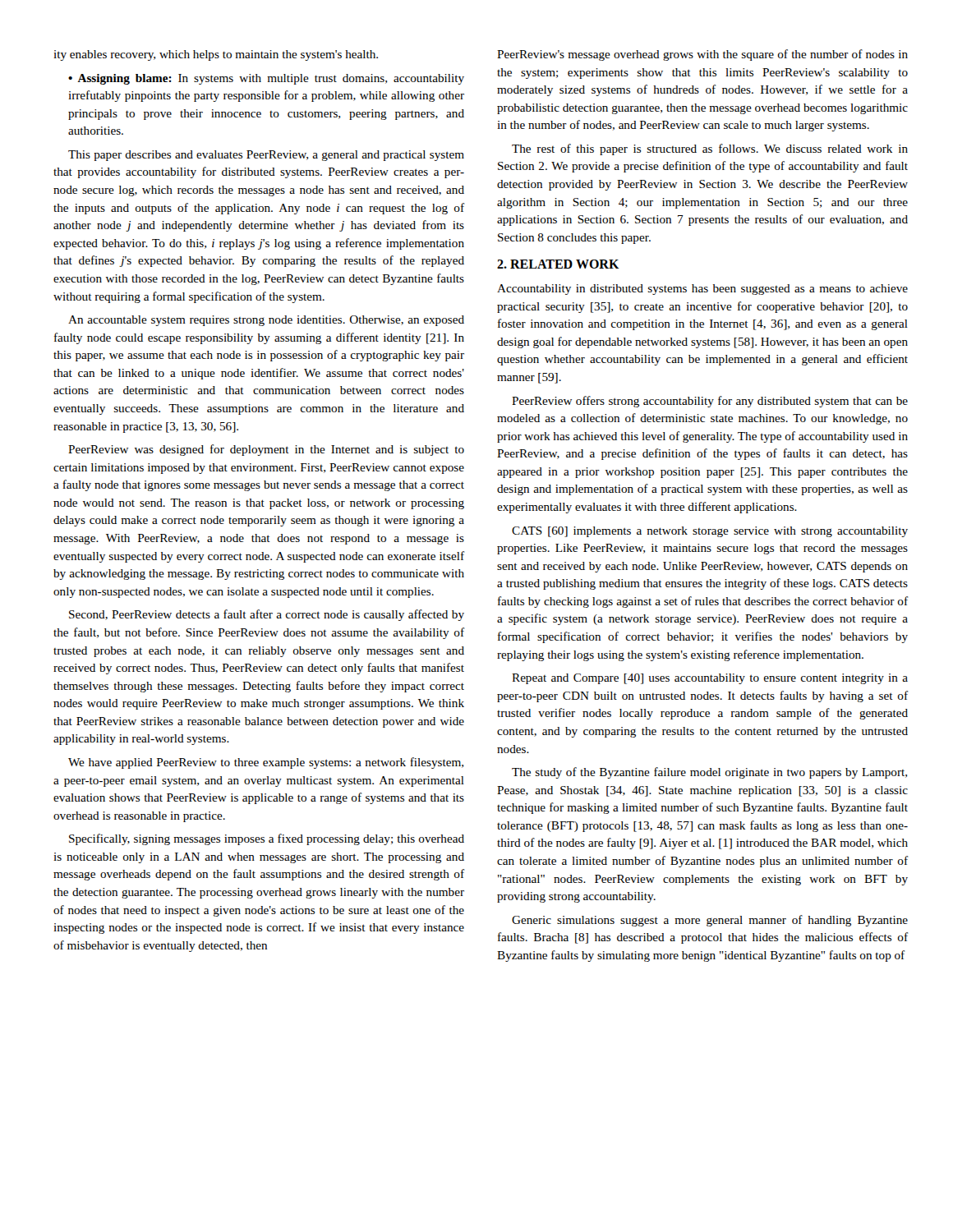Point to the text block starting "ity enables recovery, which helps to"
953x1232 pixels.
(x=259, y=54)
